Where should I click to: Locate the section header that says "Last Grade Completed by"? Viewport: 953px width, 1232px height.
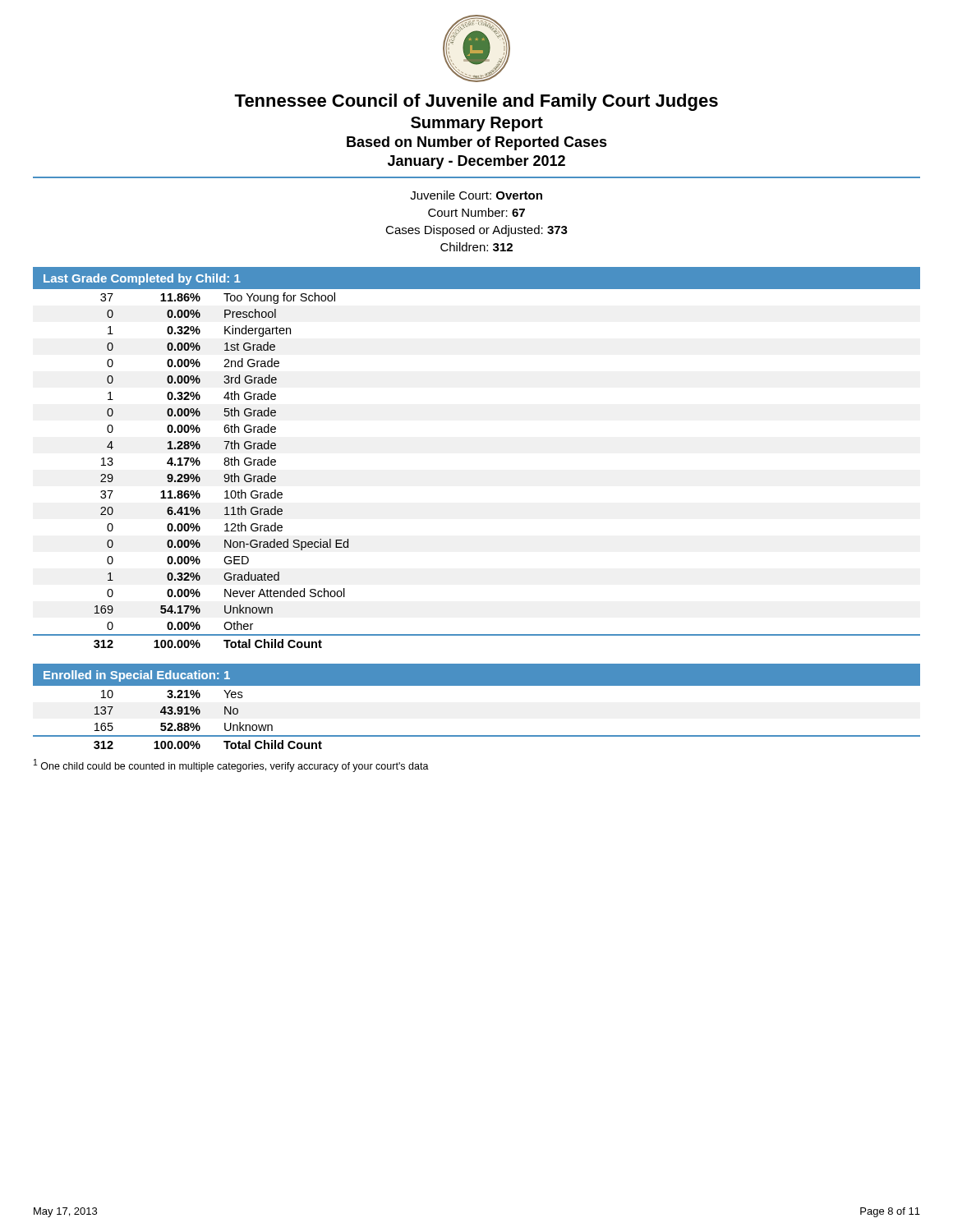(x=142, y=278)
